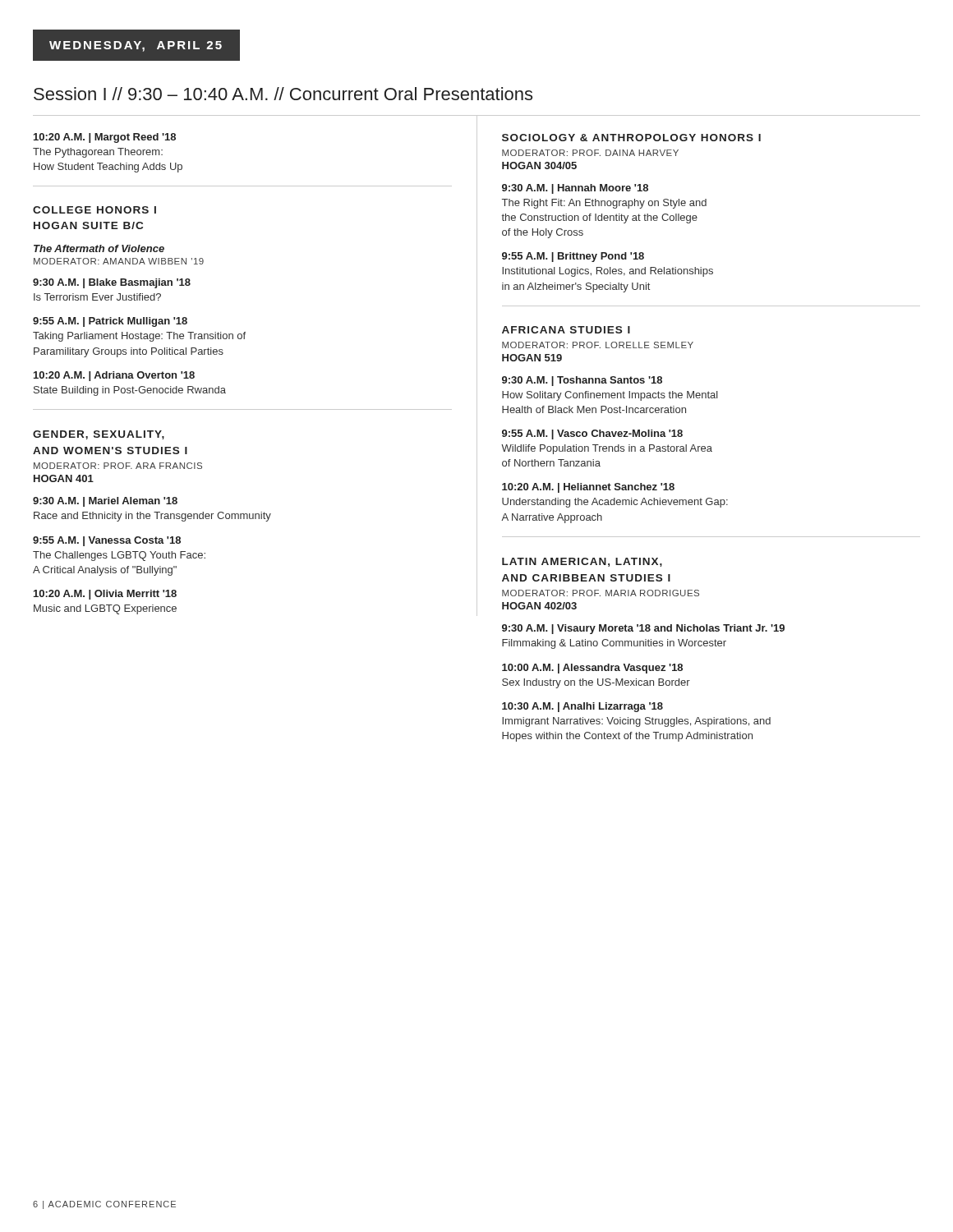Viewport: 953px width, 1232px height.
Task: Locate the list item that says "10:20 A.M. | Adriana Overton '18 State"
Action: [x=114, y=376]
